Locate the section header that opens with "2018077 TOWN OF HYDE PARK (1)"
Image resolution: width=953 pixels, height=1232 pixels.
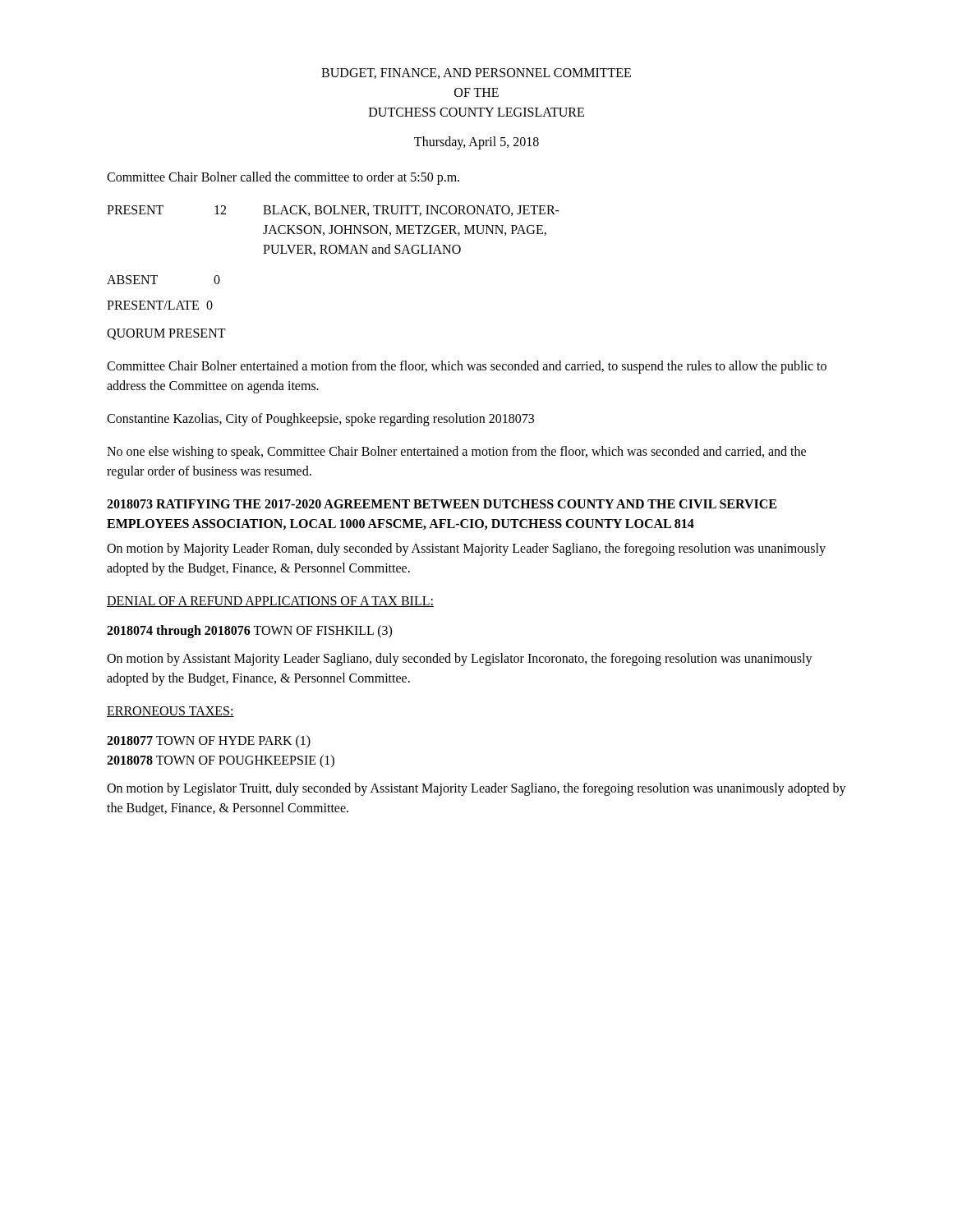221,750
